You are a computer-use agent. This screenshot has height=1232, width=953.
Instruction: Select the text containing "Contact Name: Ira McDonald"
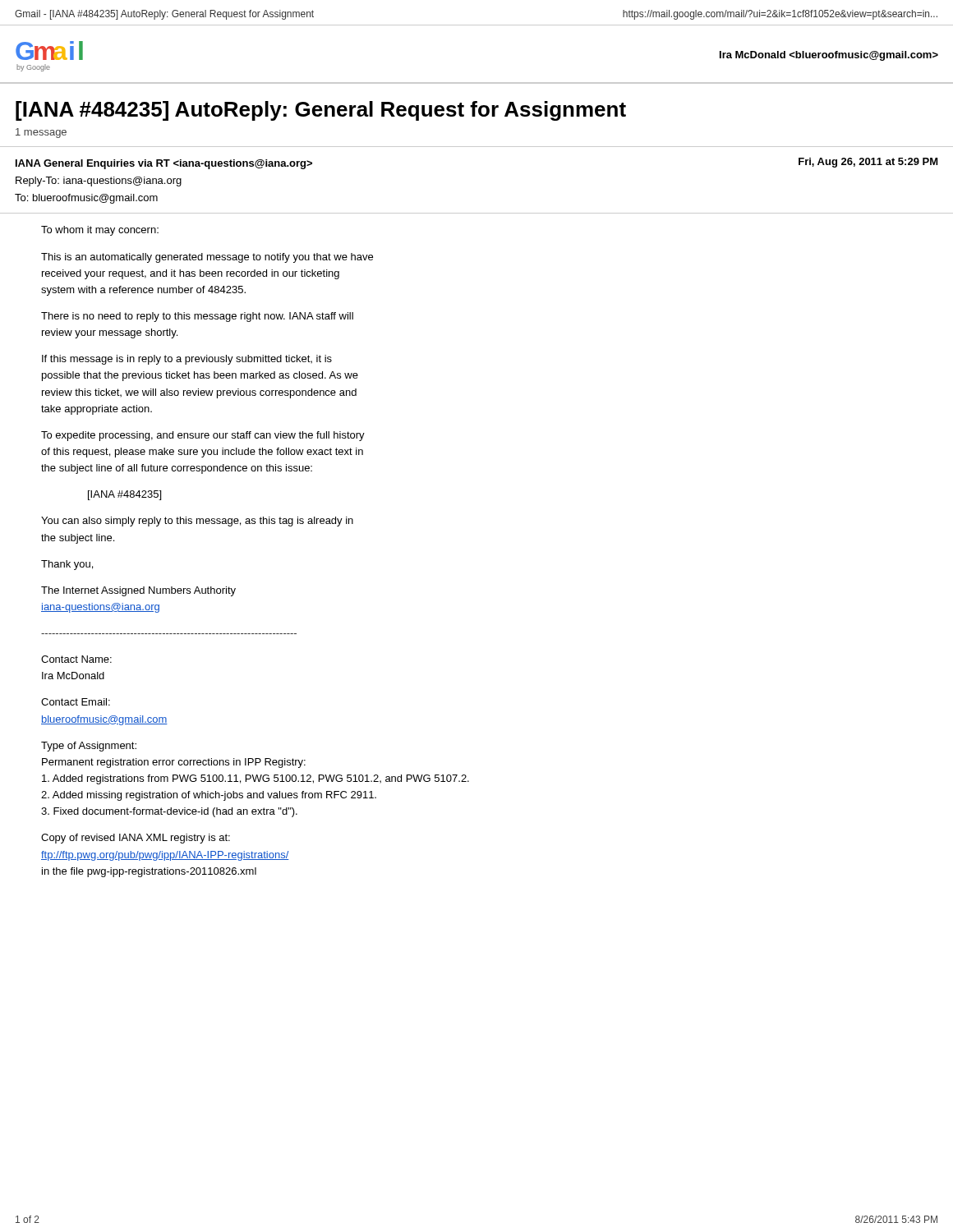coord(77,668)
